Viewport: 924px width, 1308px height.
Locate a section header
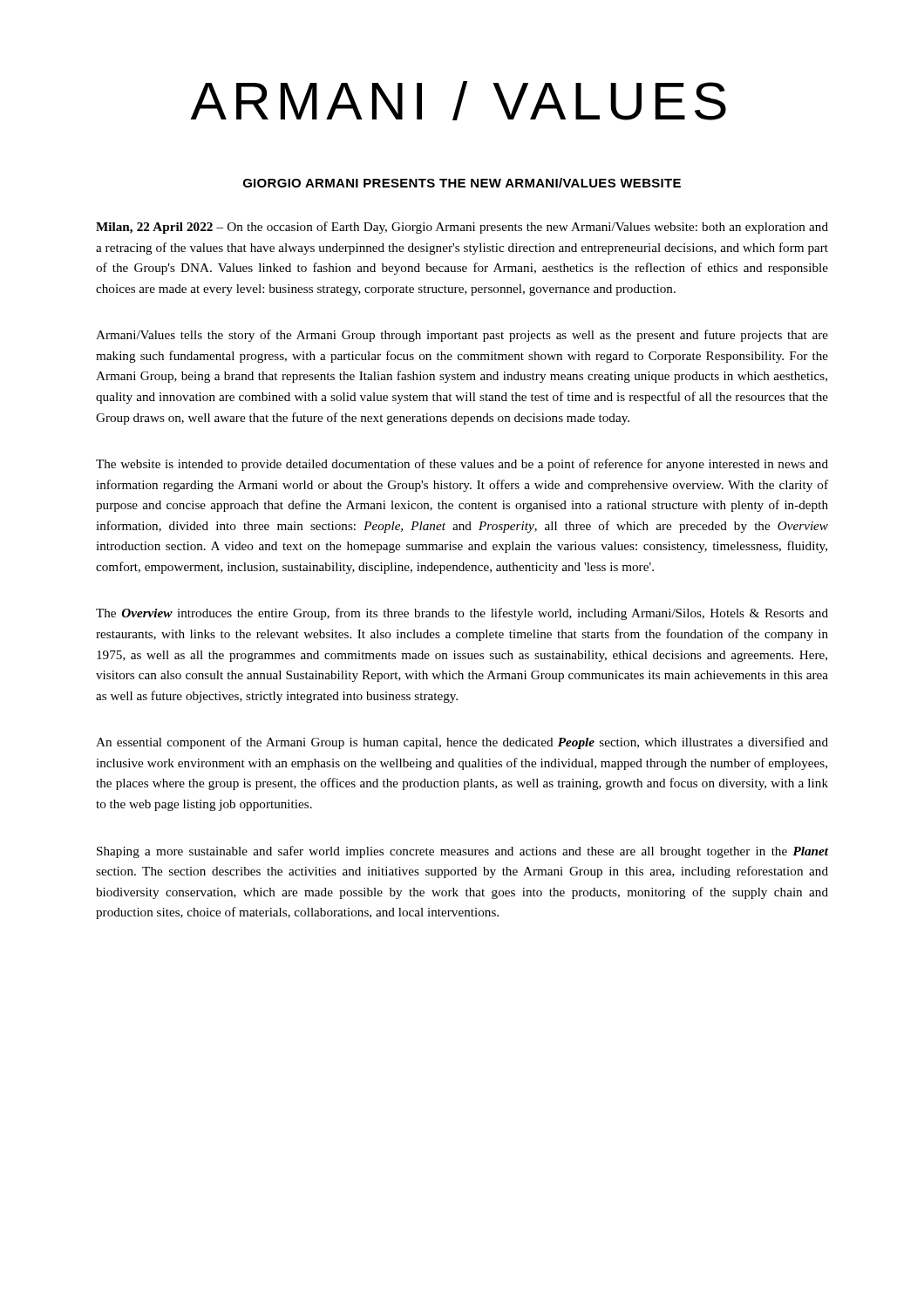point(462,183)
